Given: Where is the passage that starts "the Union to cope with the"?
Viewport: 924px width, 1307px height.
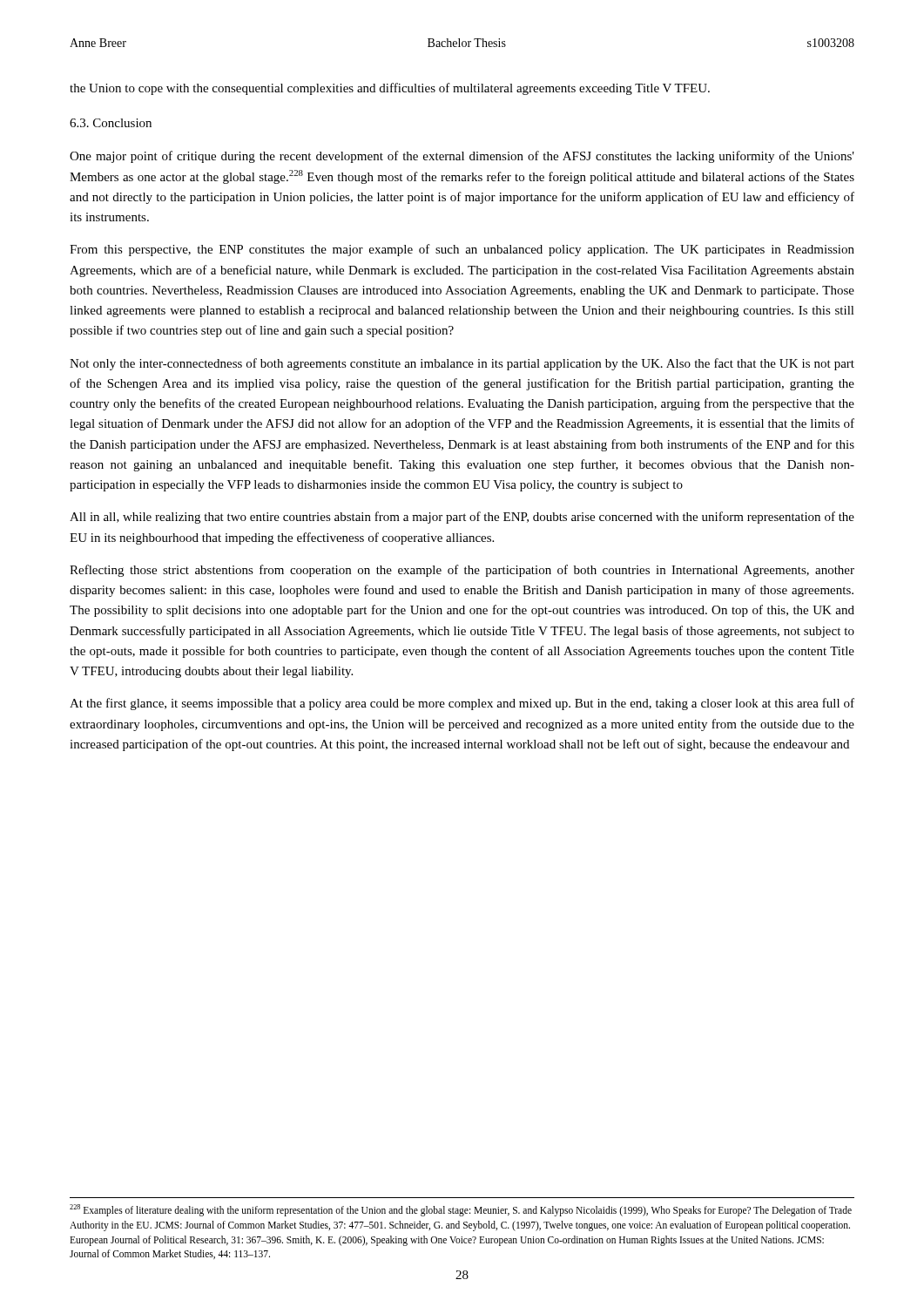Looking at the screenshot, I should coord(390,88).
